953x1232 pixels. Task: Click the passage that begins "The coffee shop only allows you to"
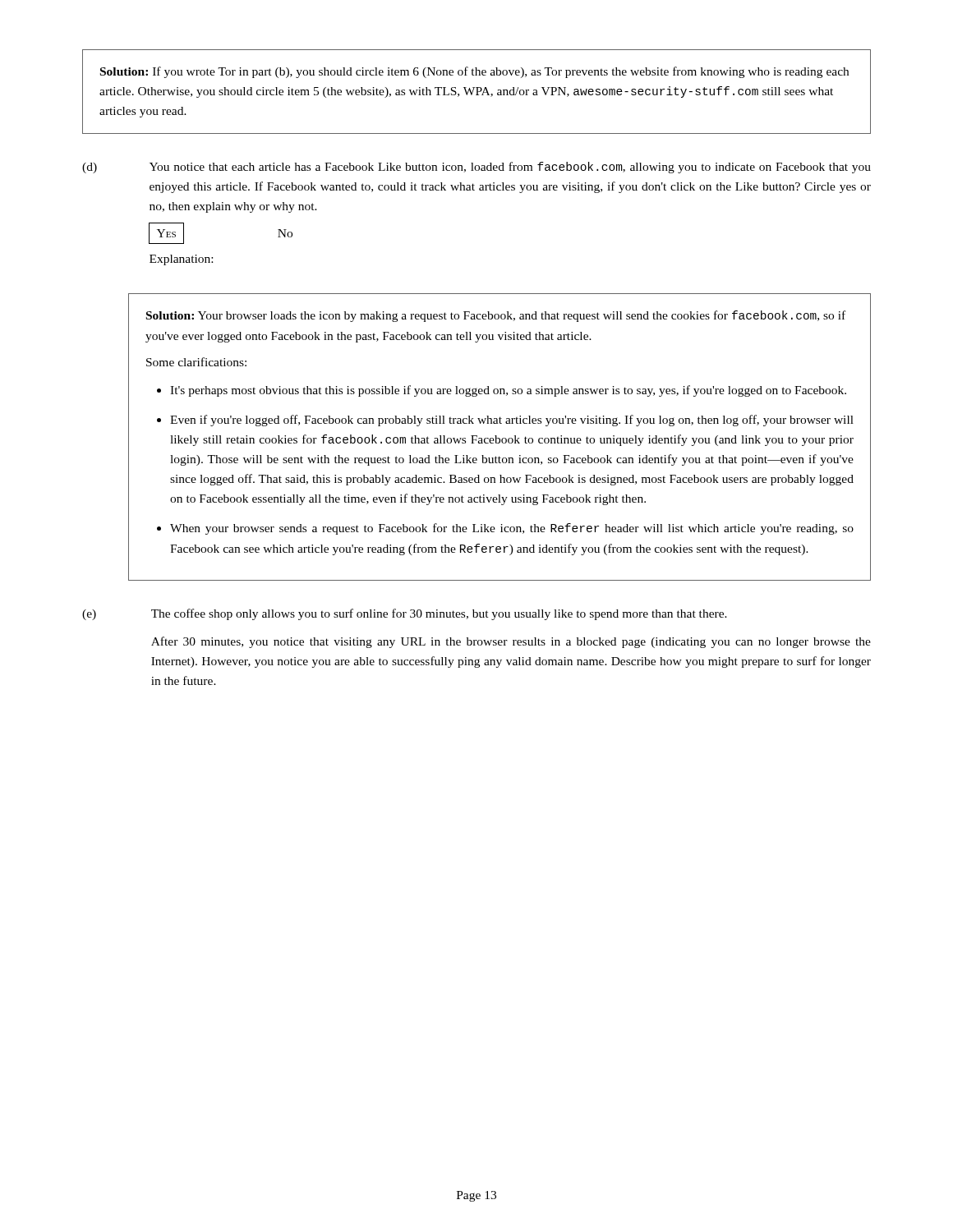point(511,647)
